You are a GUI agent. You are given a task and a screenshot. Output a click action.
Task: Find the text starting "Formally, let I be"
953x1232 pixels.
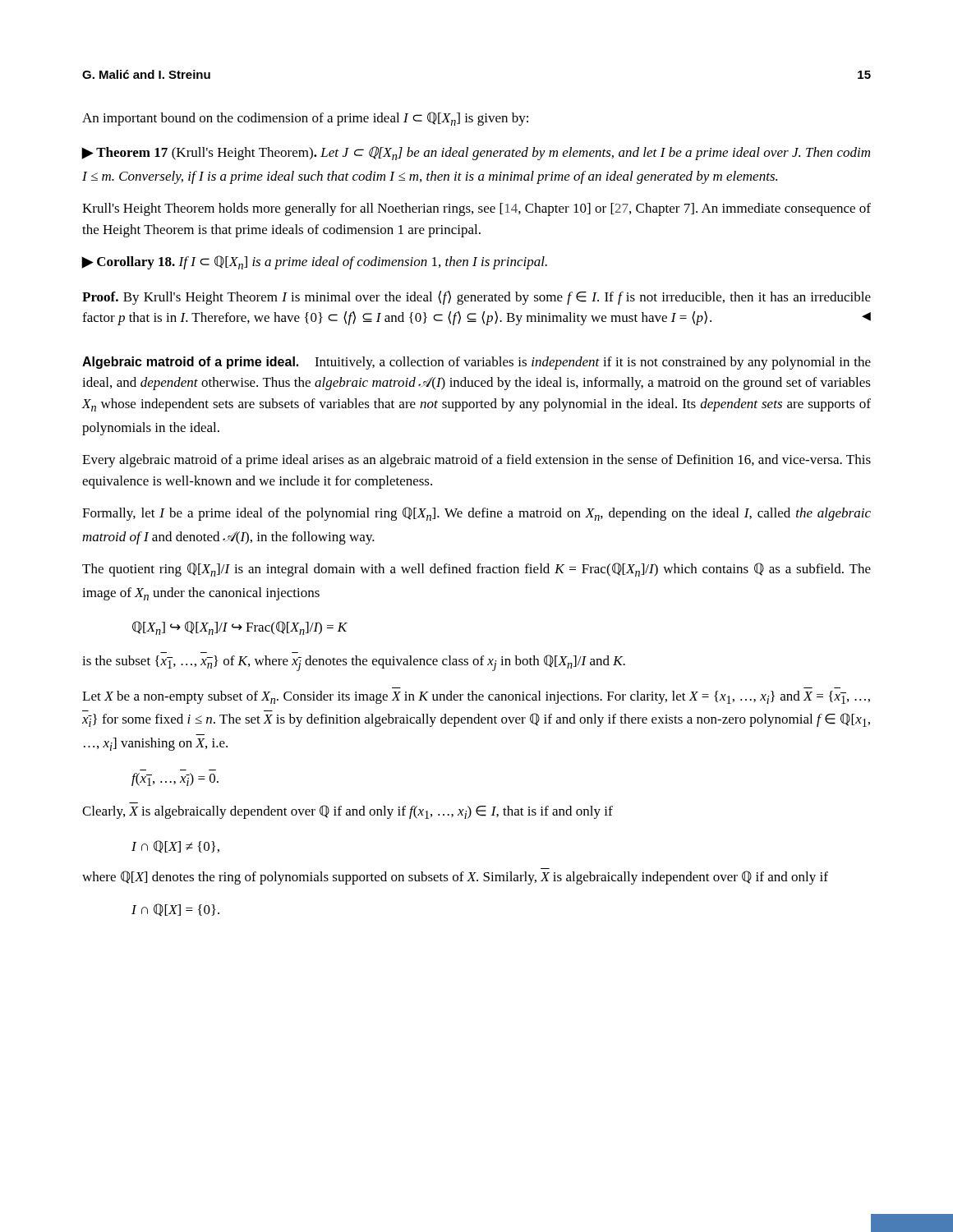[476, 525]
